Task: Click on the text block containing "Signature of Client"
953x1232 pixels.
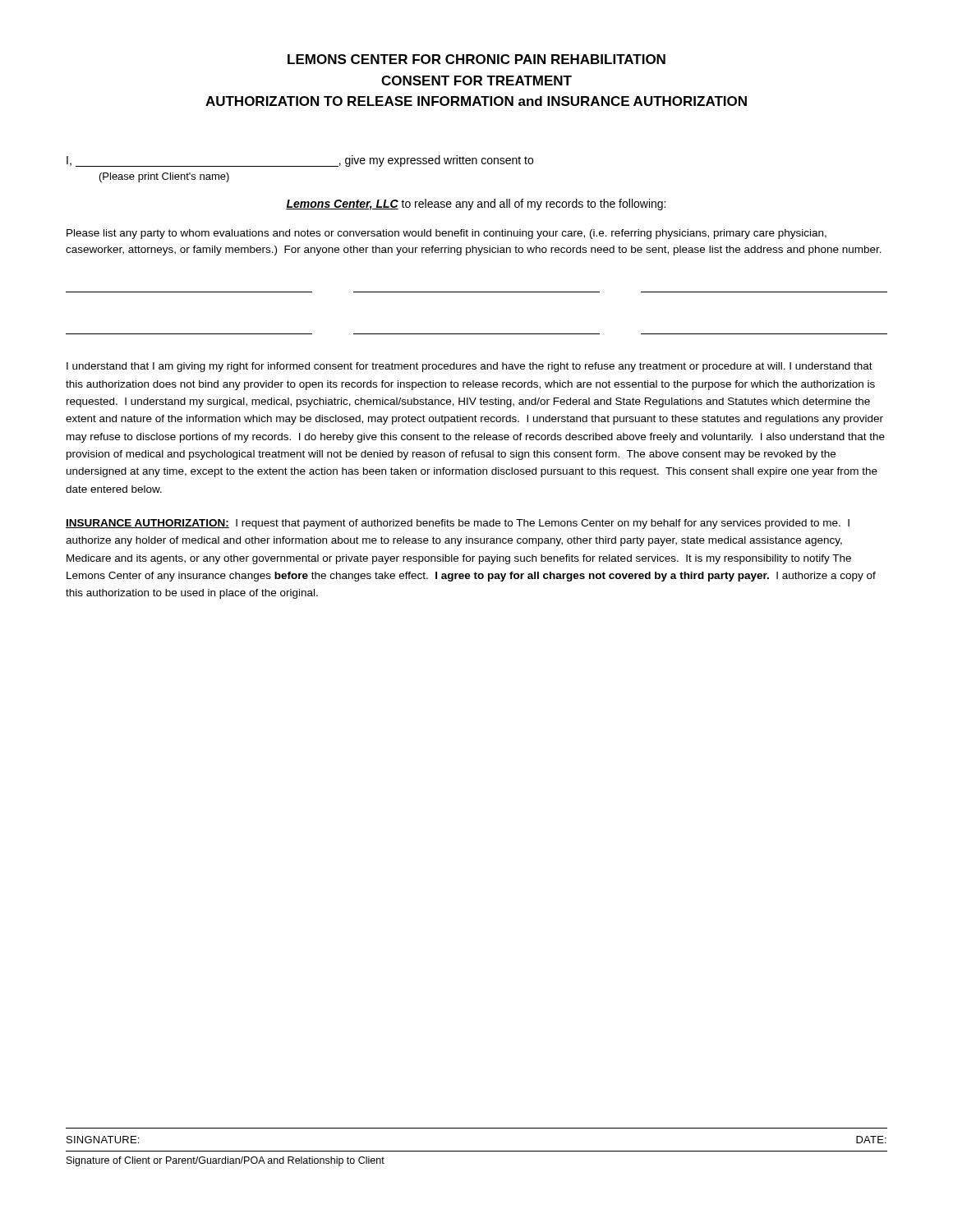Action: pos(225,1161)
